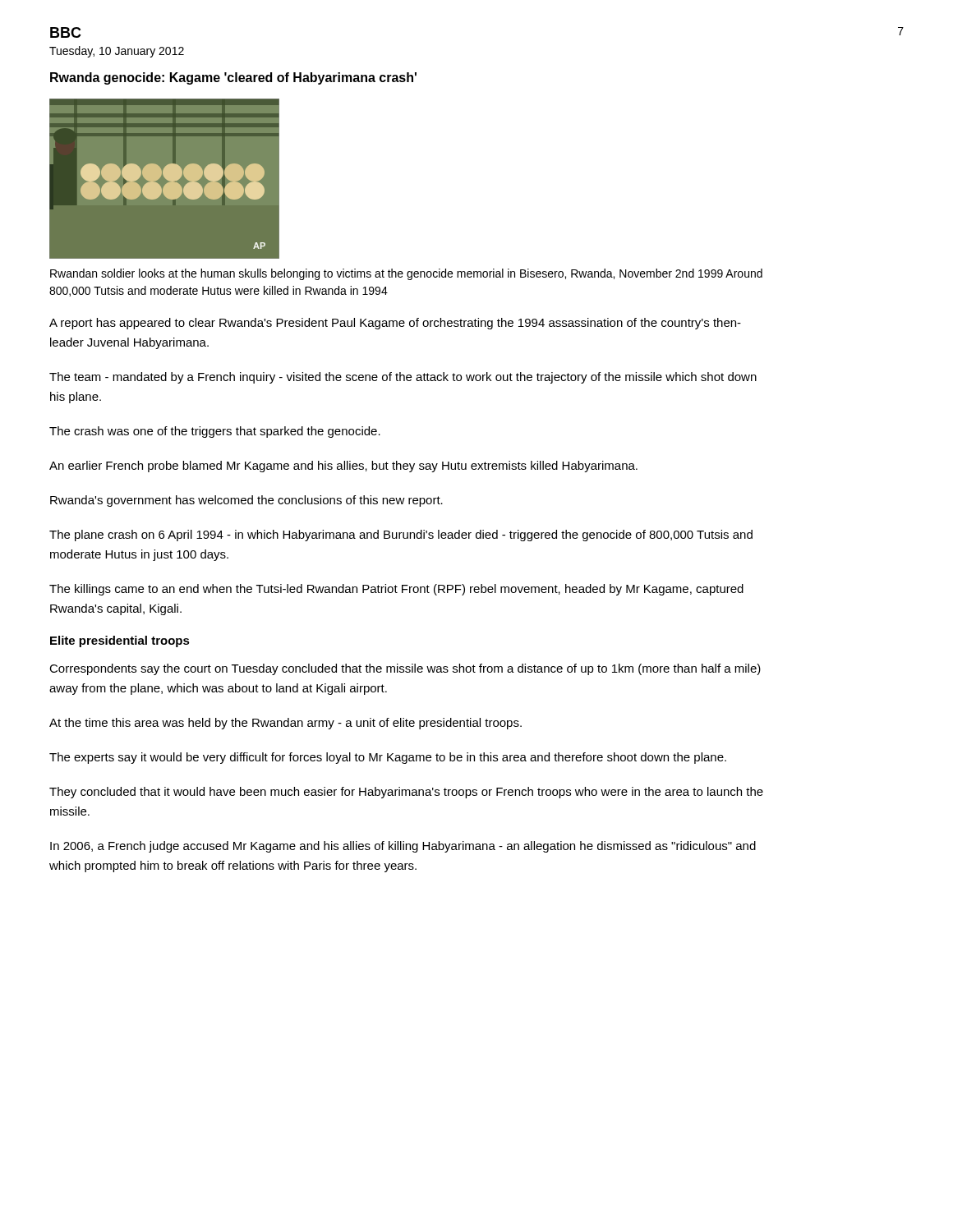Click on the text block that reads "At the time this area was"
Viewport: 953px width, 1232px height.
click(286, 722)
